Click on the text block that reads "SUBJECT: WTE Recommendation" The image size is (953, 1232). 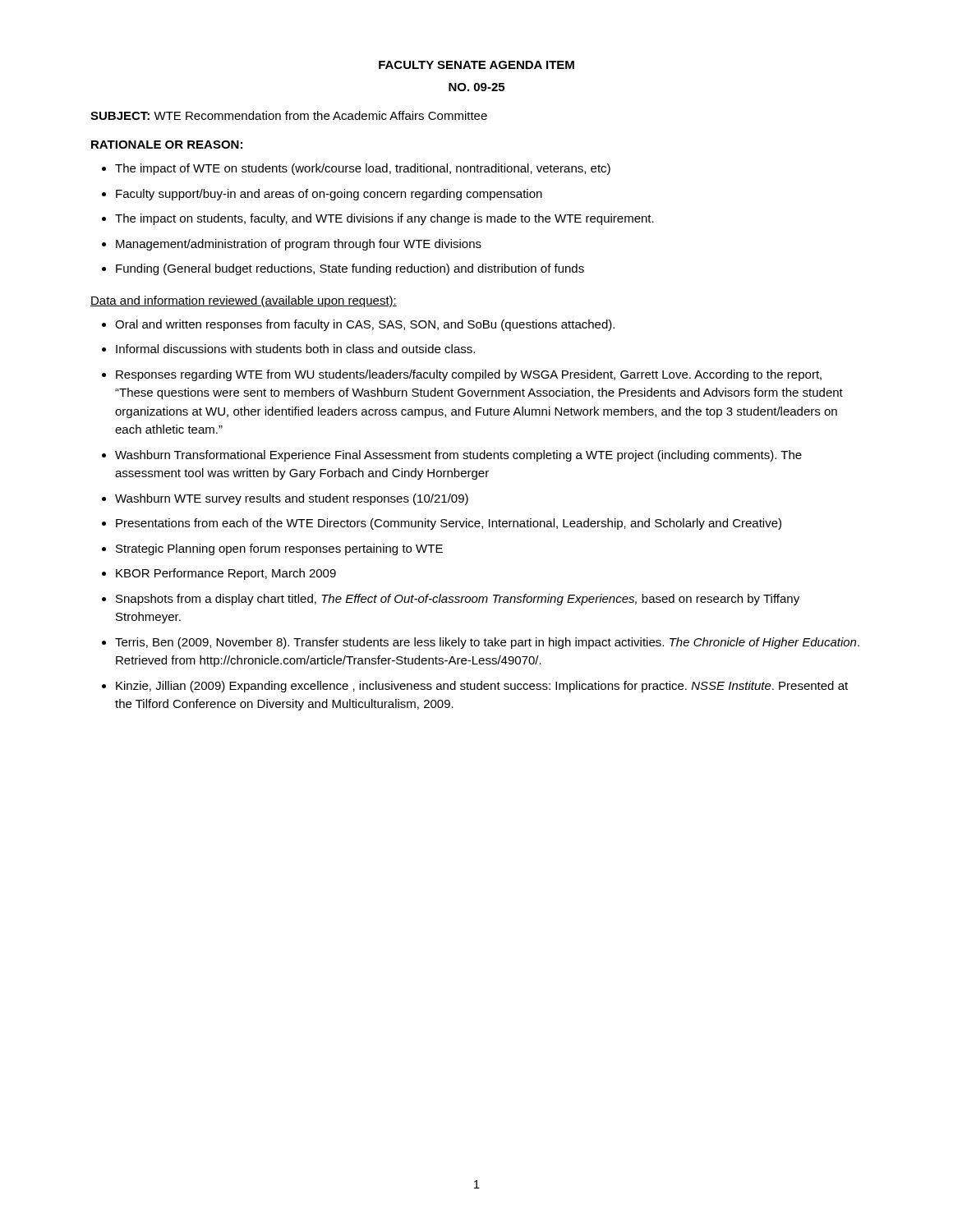(x=289, y=115)
